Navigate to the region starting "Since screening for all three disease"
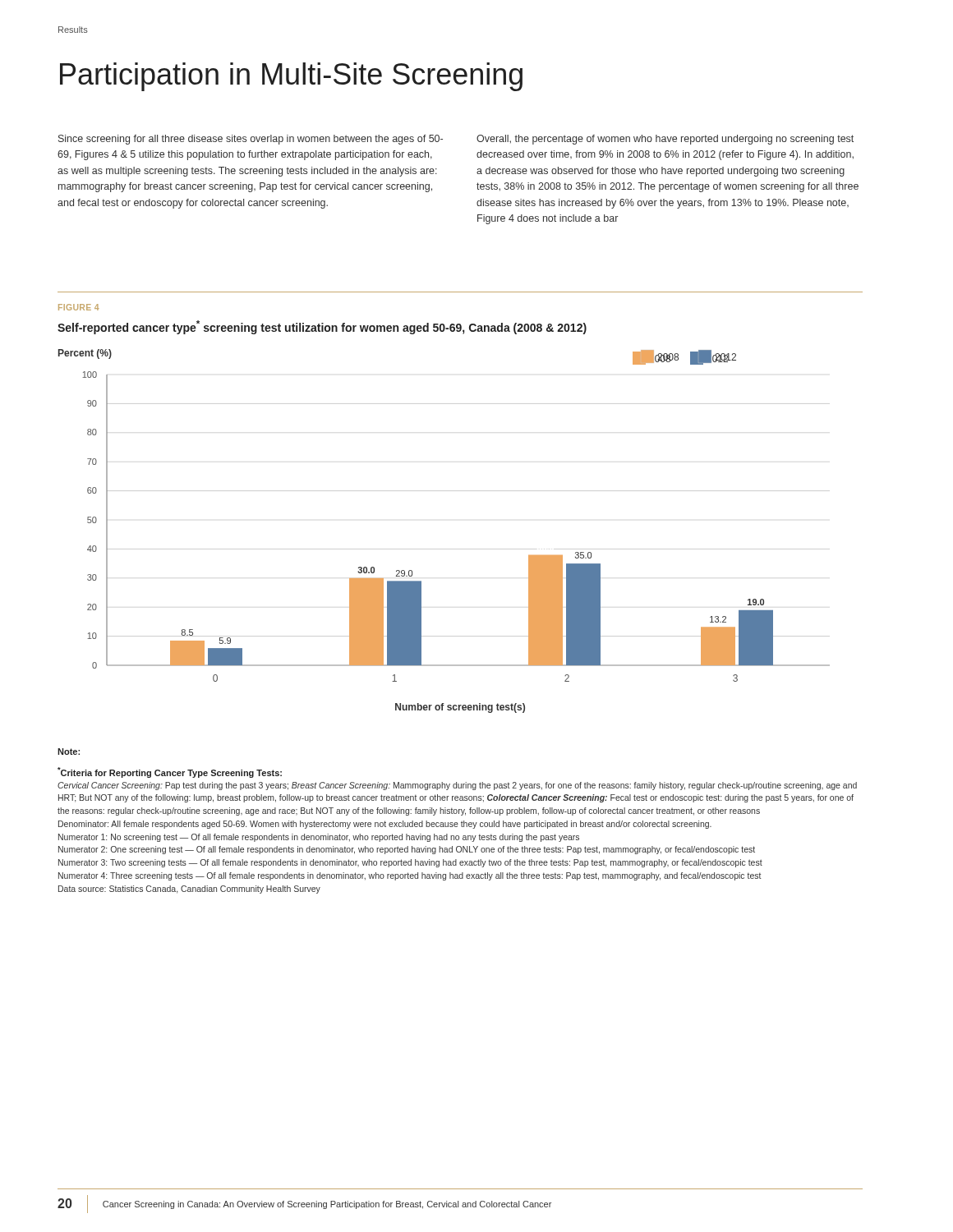The width and height of the screenshot is (953, 1232). click(250, 171)
